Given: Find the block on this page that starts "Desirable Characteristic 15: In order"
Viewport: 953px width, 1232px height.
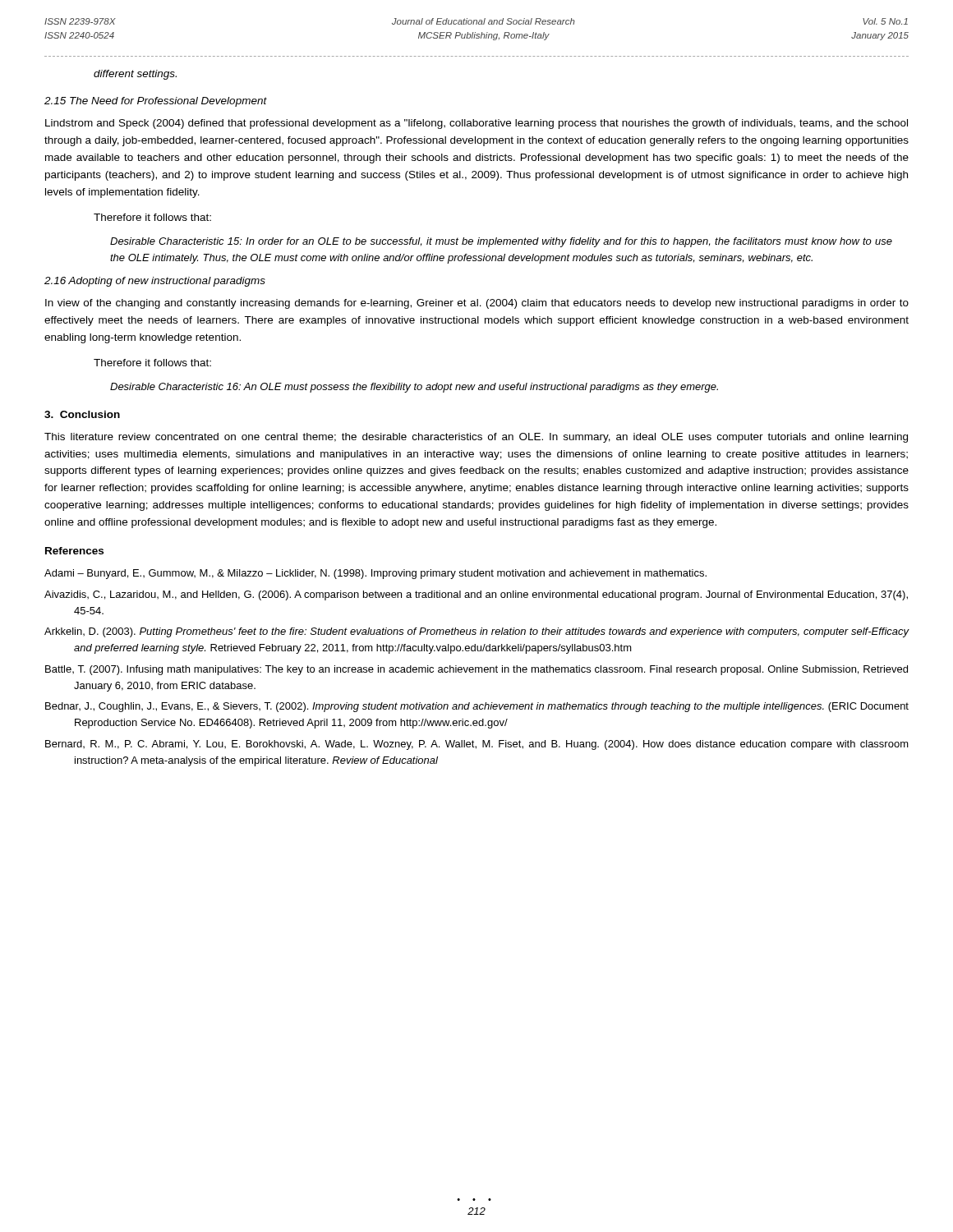Looking at the screenshot, I should pos(501,249).
